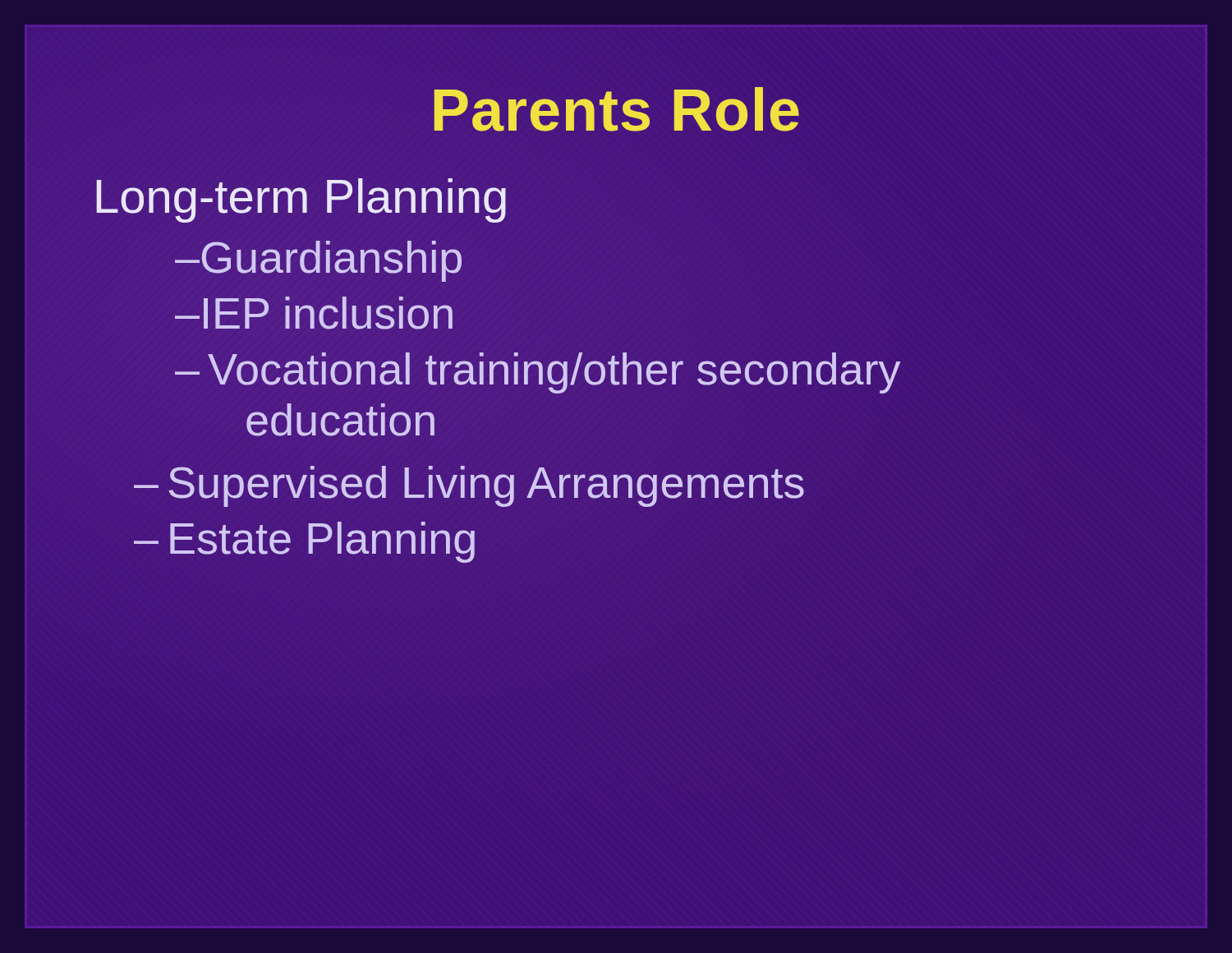Locate the text block starting "–Estate Planning"

point(306,538)
